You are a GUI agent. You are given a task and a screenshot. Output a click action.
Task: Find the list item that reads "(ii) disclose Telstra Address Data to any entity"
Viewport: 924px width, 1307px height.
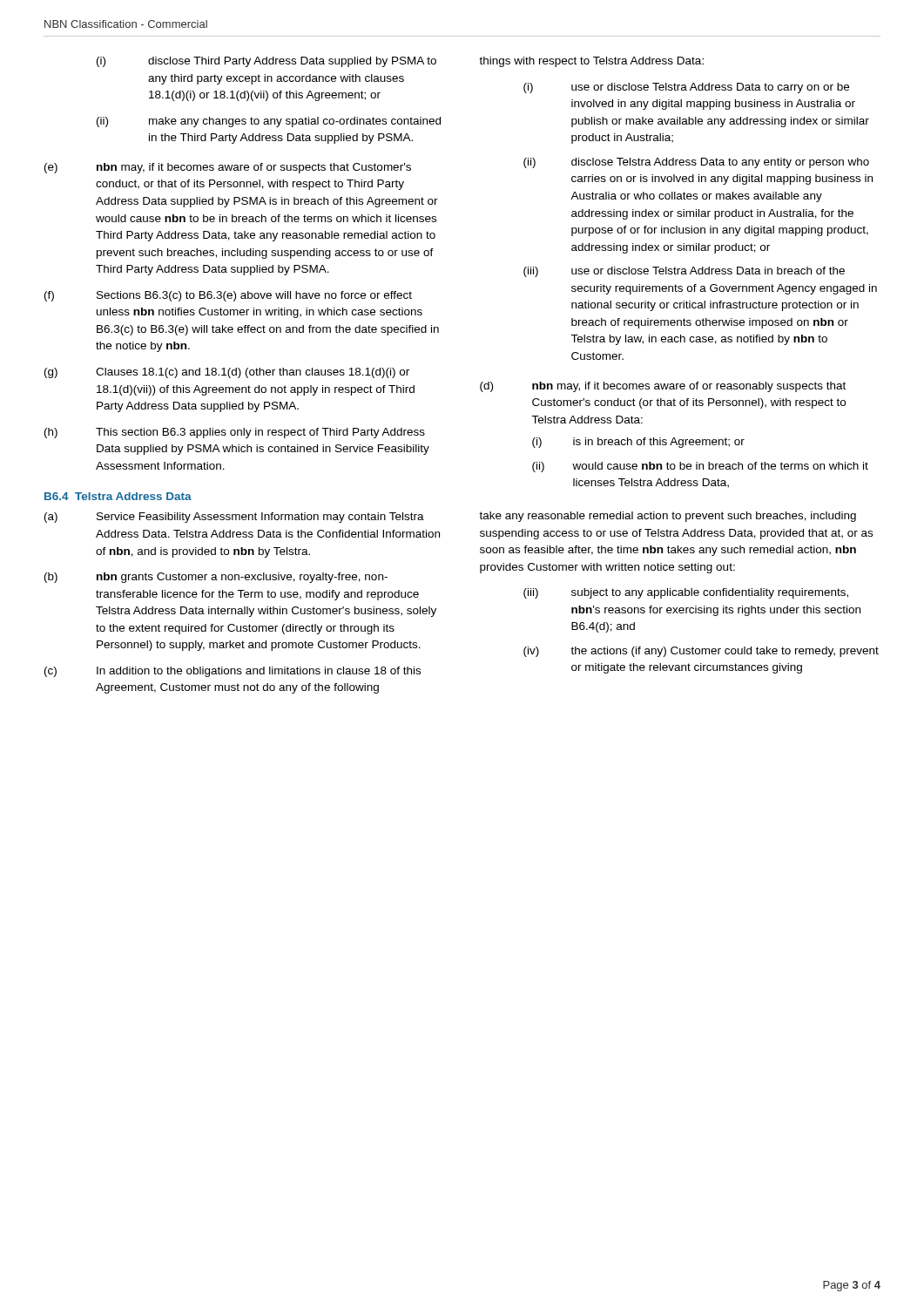click(702, 204)
